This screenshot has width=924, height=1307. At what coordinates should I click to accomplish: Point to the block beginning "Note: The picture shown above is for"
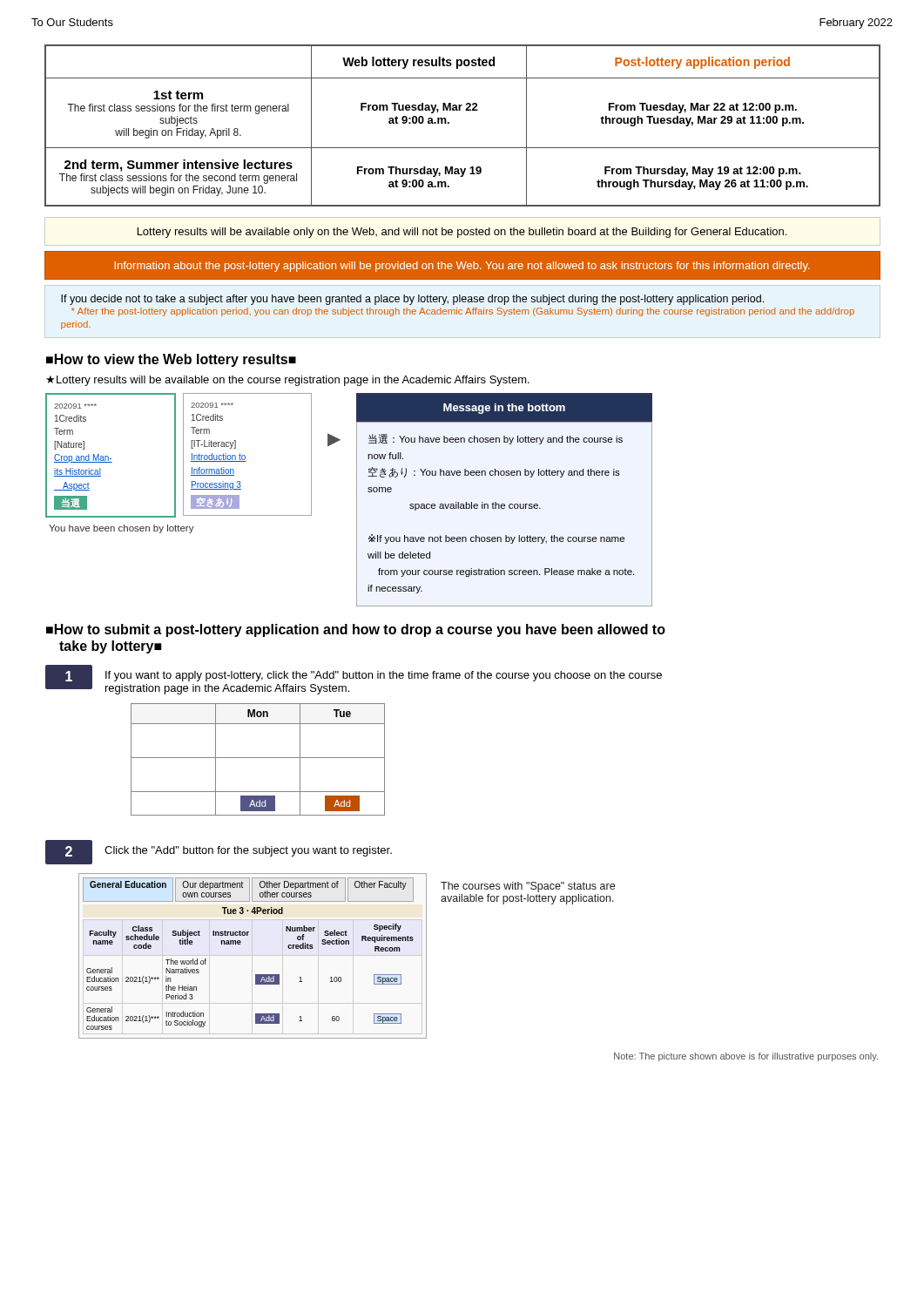[x=746, y=1056]
